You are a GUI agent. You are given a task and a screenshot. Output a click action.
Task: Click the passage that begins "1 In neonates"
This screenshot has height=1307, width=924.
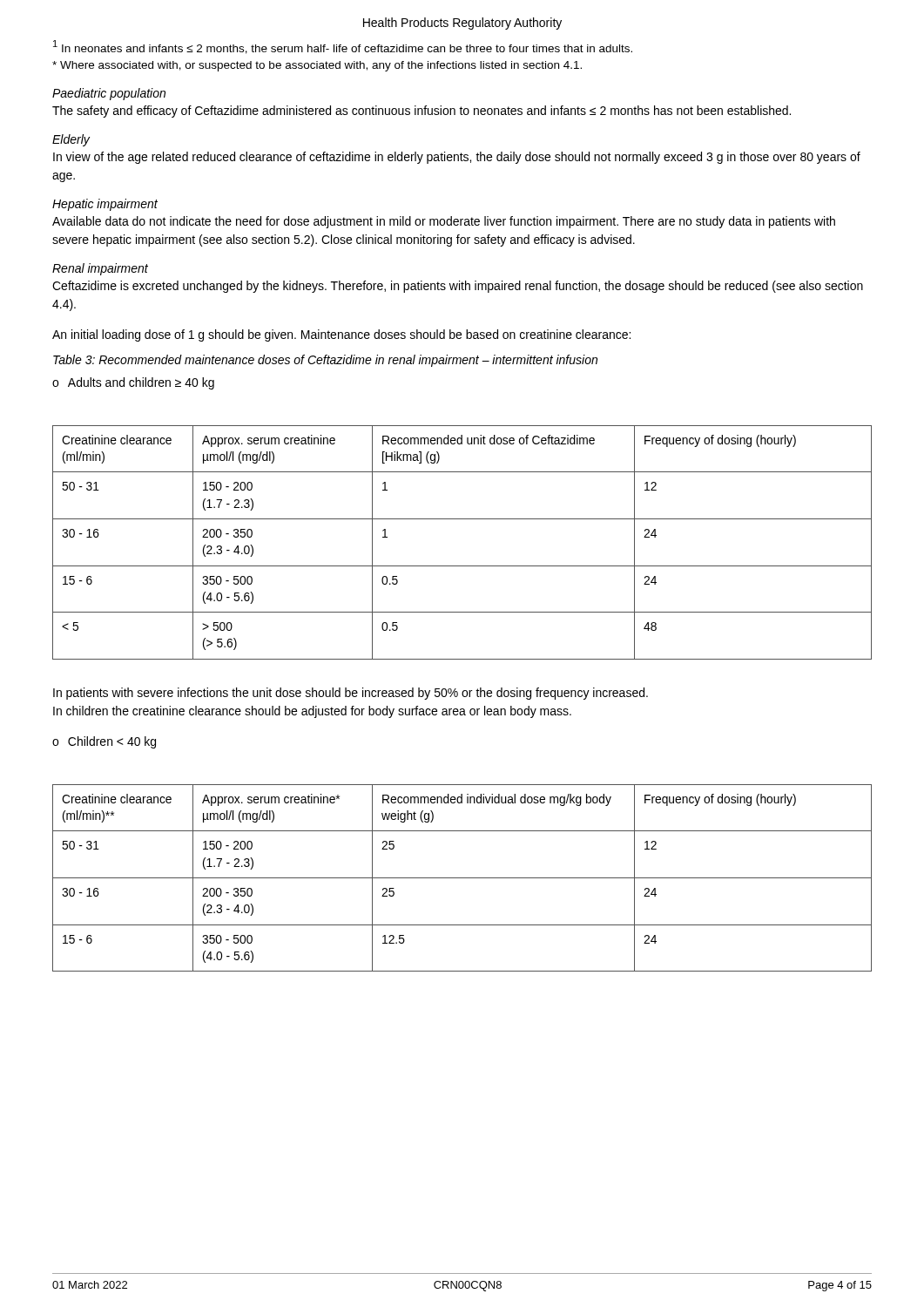[343, 55]
